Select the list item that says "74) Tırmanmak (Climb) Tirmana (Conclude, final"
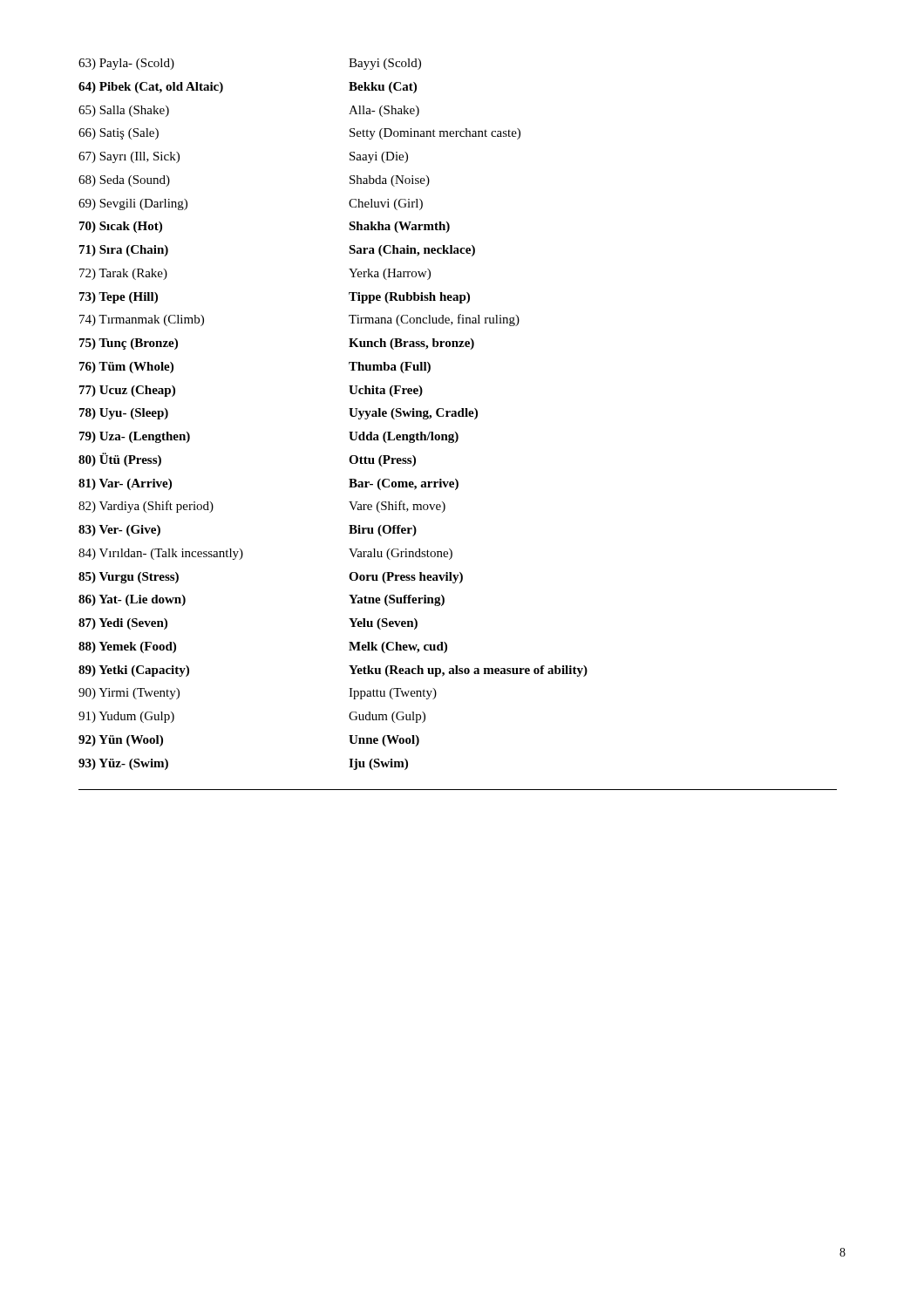 click(458, 320)
